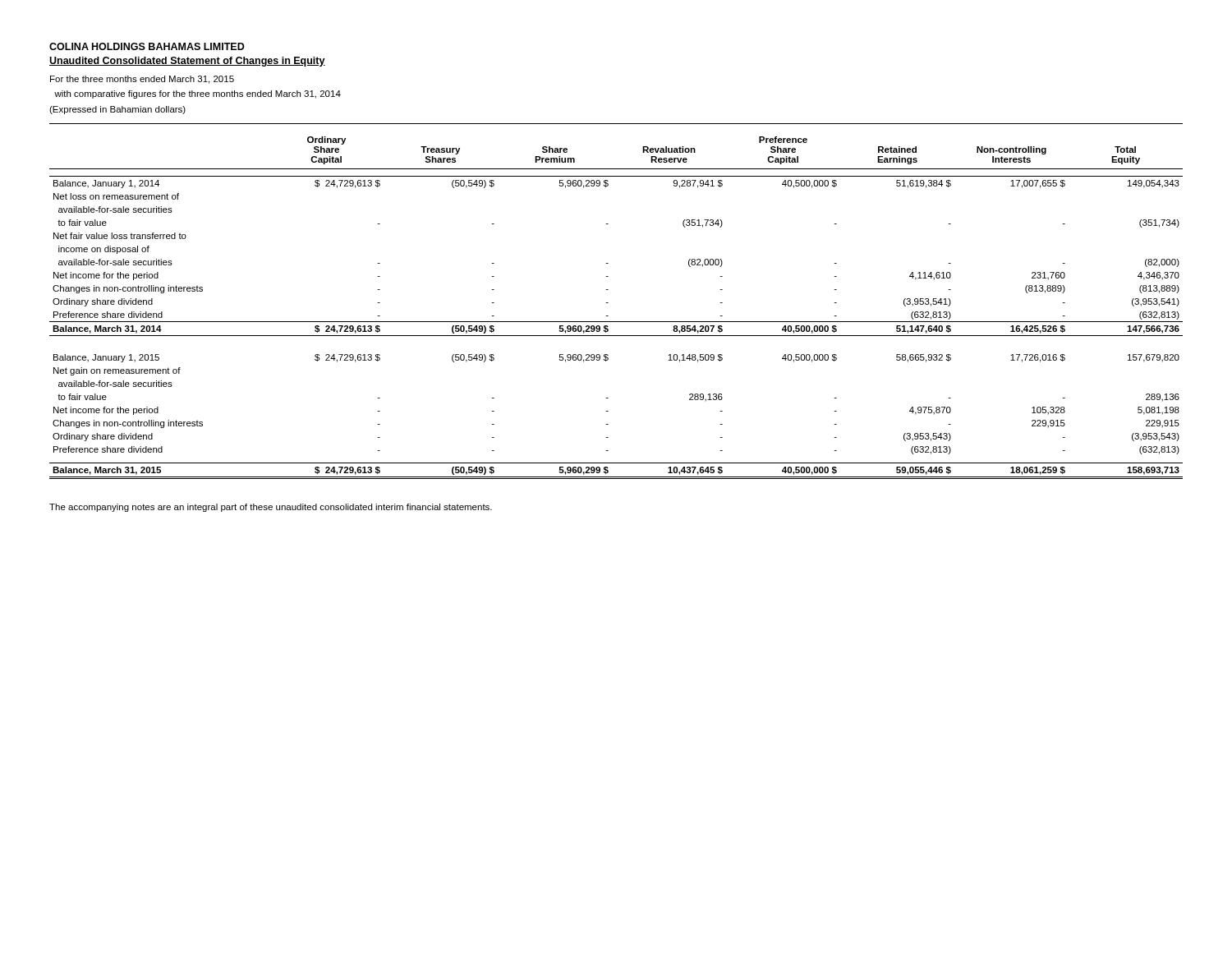Locate the text "COLINA HOLDINGS BAHAMAS LIMITED"

coord(147,47)
